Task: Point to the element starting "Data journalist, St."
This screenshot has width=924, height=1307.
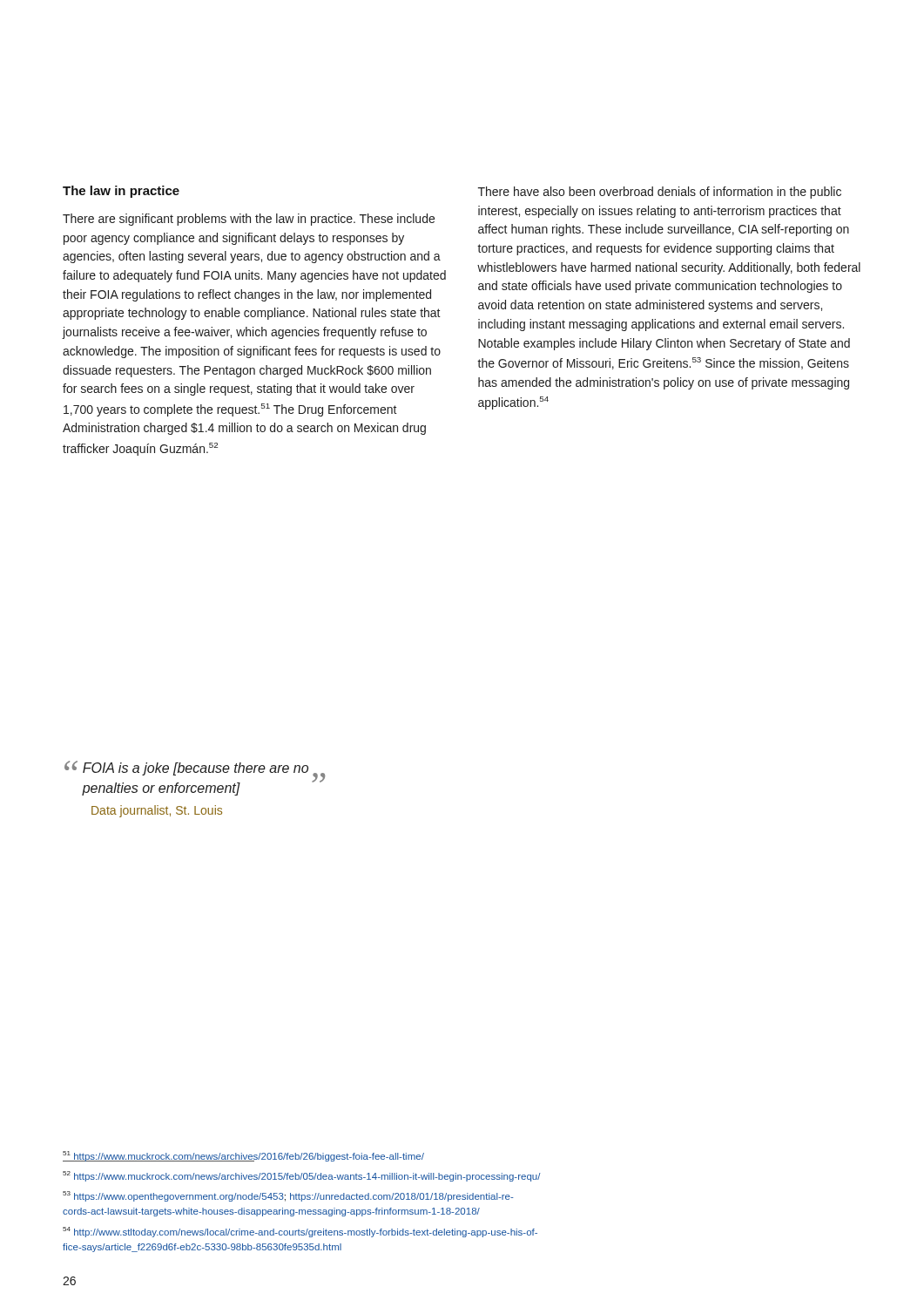Action: pyautogui.click(x=157, y=811)
